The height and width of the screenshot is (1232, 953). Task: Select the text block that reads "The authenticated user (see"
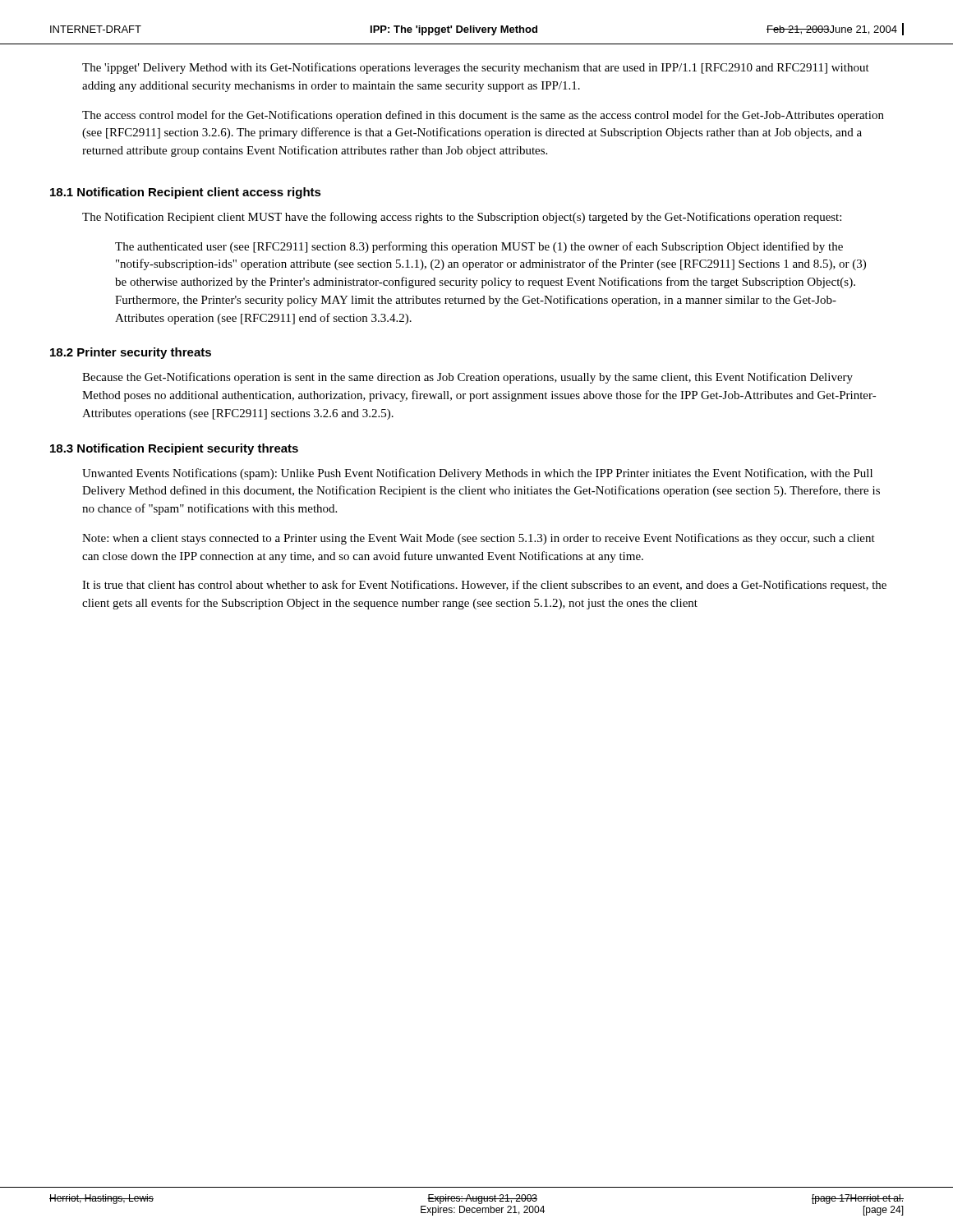tap(491, 282)
